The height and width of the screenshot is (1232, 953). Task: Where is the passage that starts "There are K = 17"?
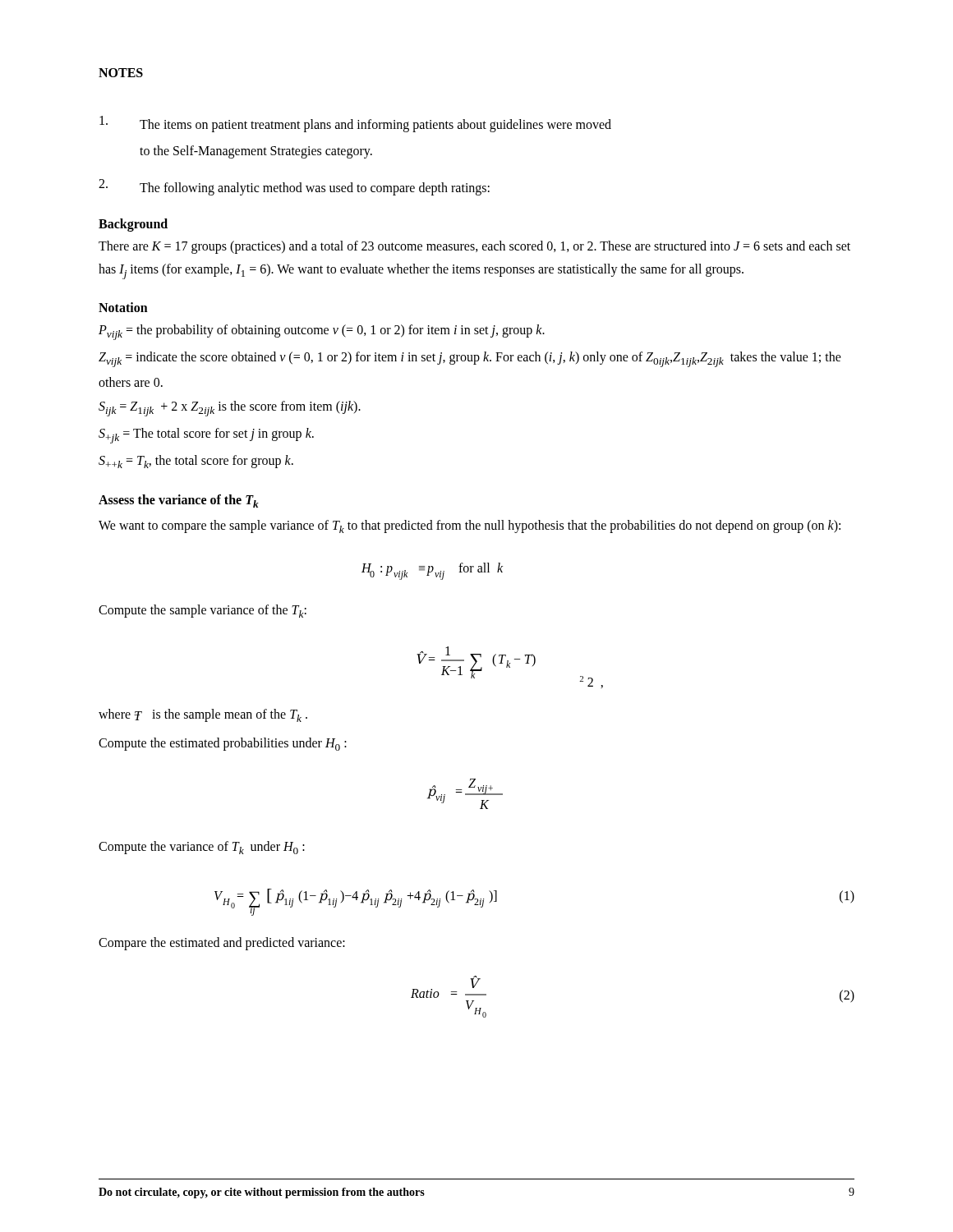(474, 259)
